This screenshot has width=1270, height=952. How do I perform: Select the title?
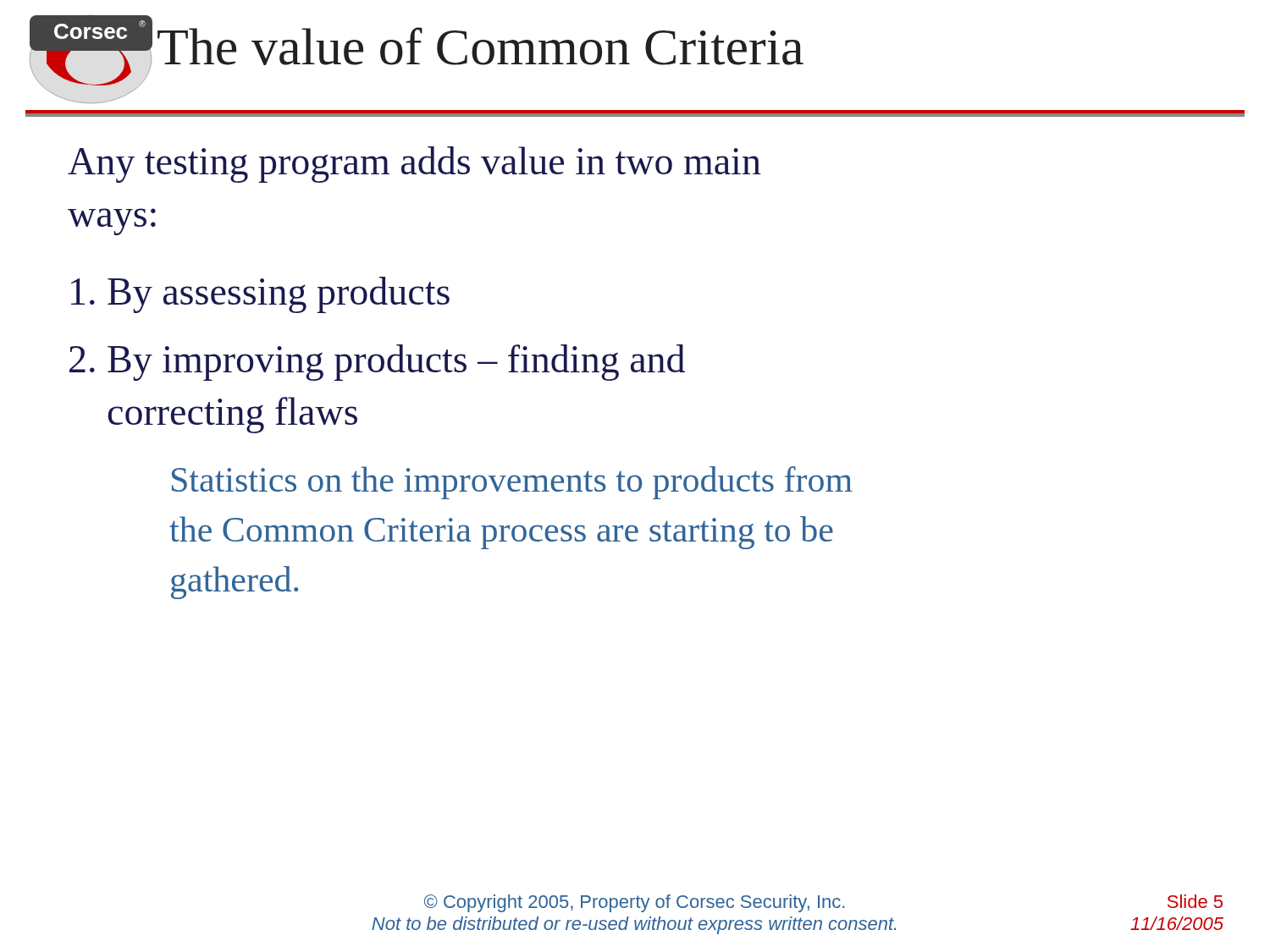coord(480,47)
